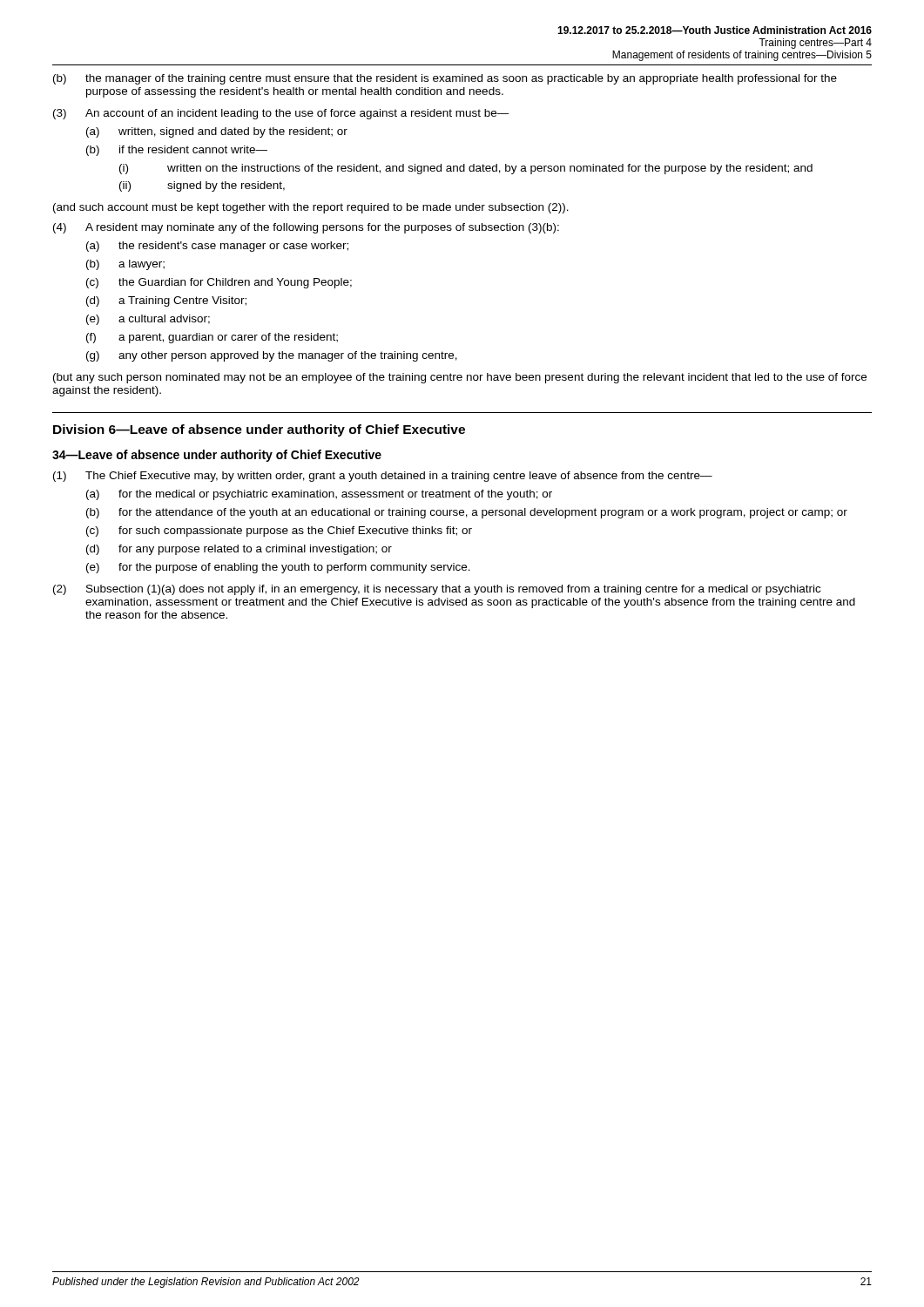
Task: Click the passage that begins "(c) for such compassionate"
Action: (x=279, y=530)
